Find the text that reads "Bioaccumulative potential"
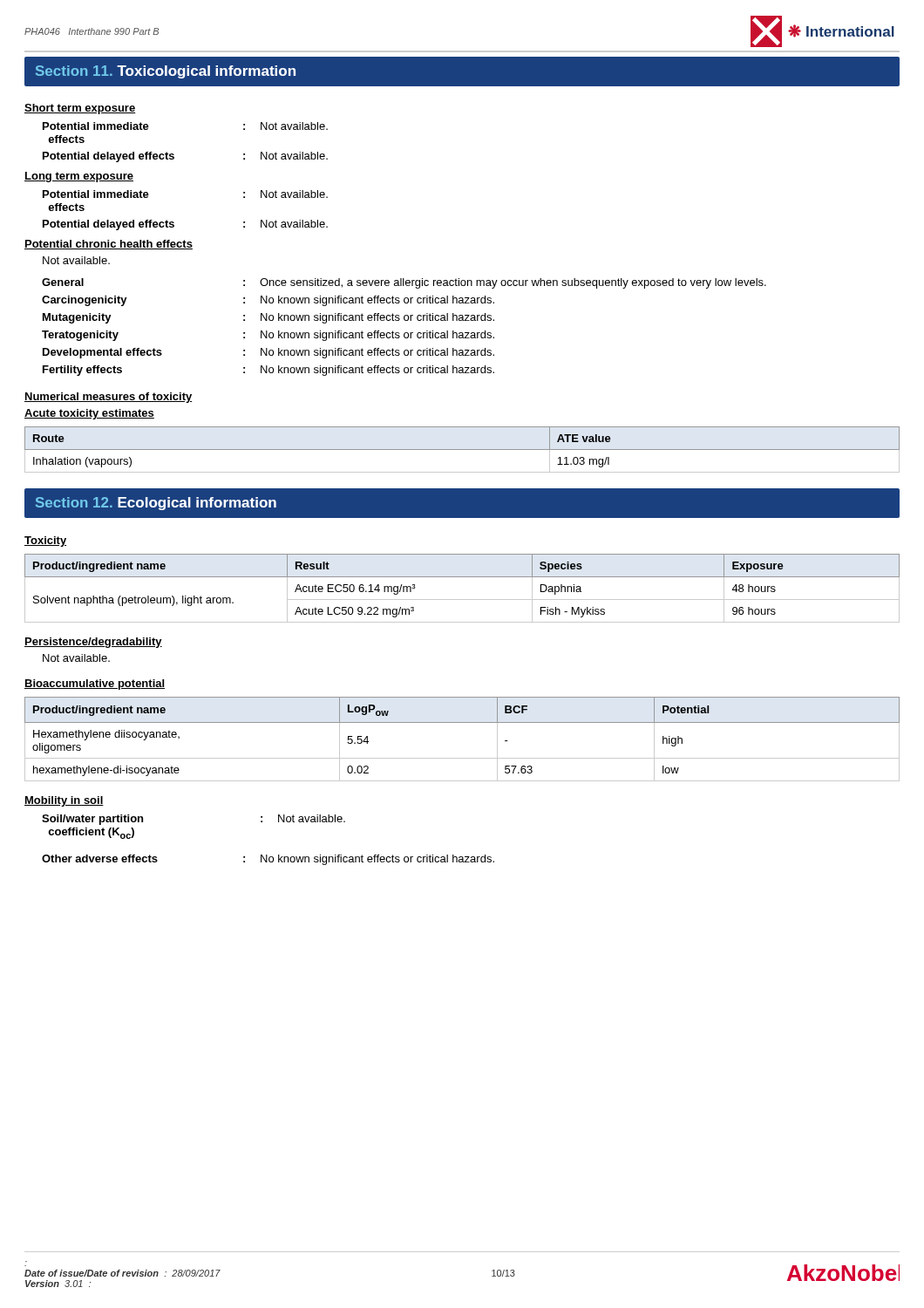The image size is (924, 1308). pyautogui.click(x=95, y=683)
